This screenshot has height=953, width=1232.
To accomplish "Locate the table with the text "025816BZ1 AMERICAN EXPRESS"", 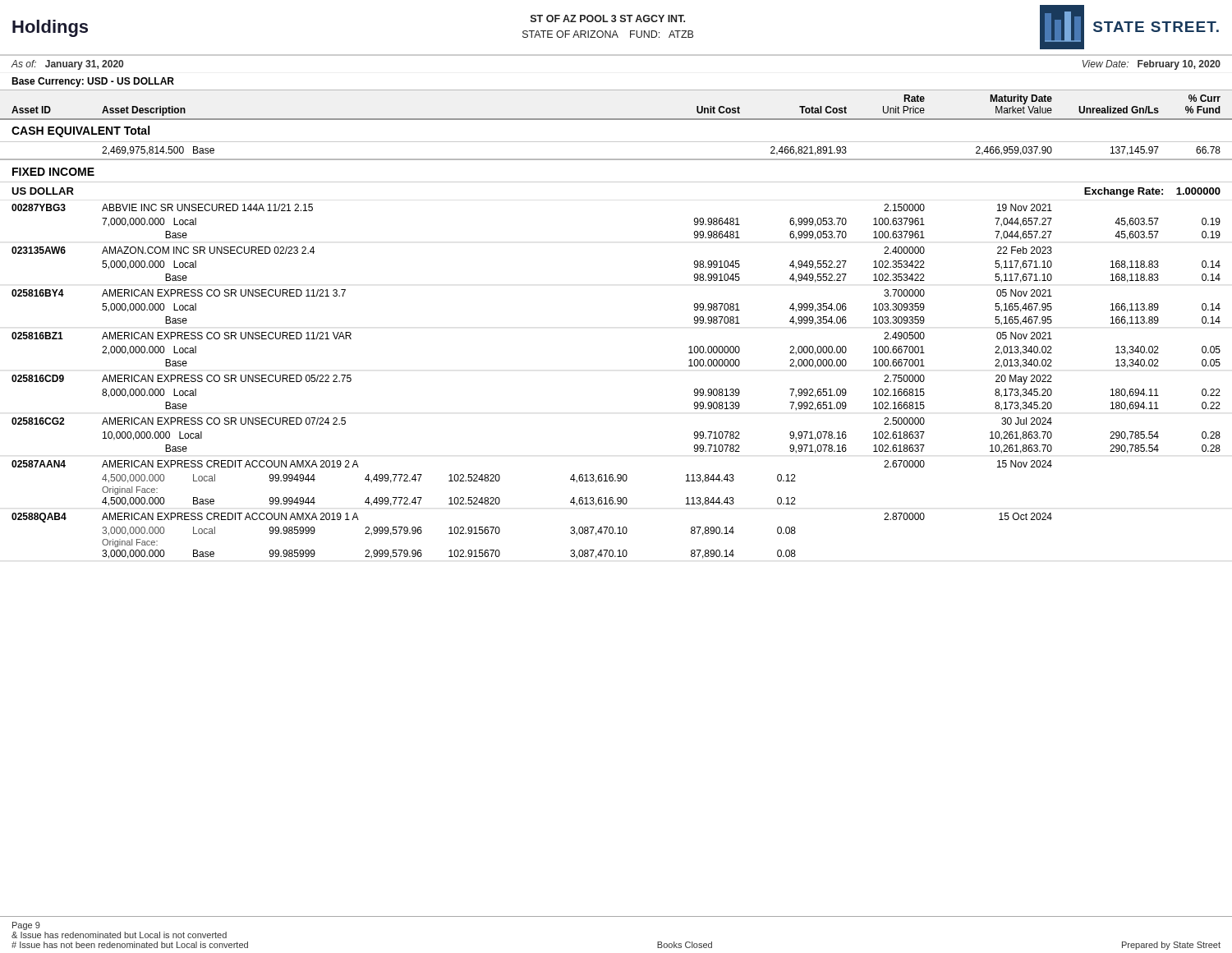I will pos(616,350).
